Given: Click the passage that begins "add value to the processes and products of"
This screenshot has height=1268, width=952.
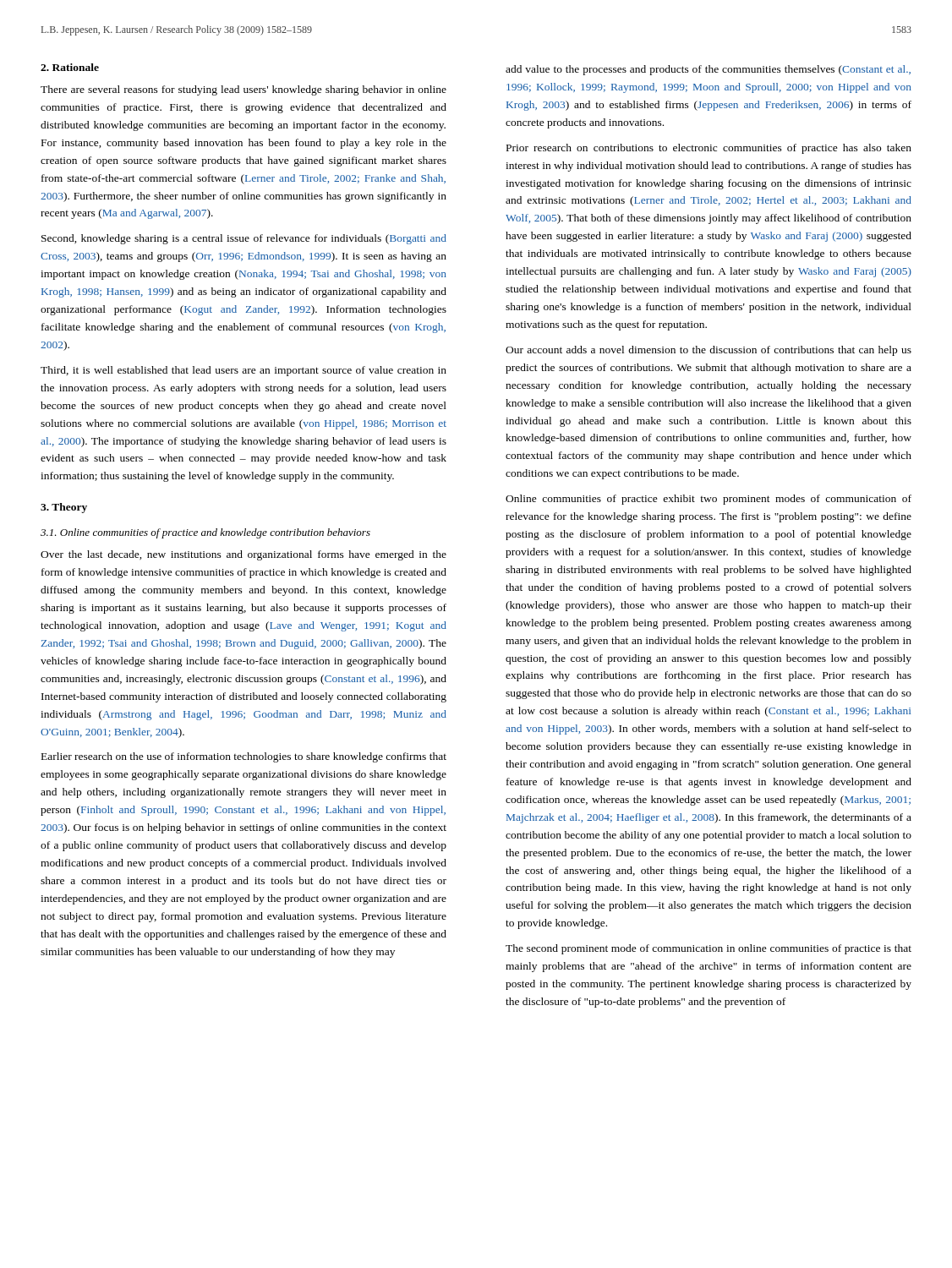Looking at the screenshot, I should pyautogui.click(x=709, y=95).
